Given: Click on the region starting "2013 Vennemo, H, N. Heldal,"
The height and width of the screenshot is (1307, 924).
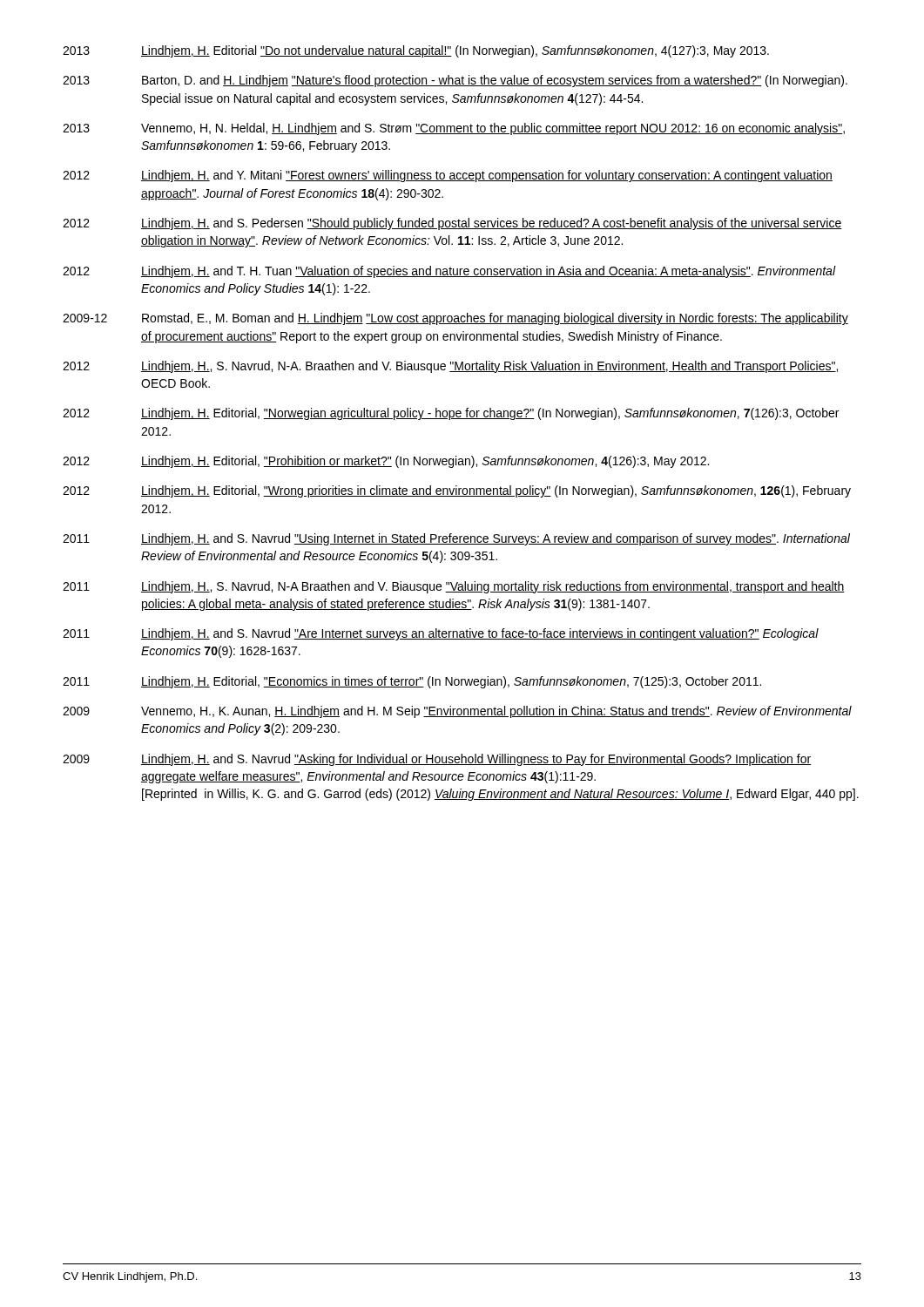Looking at the screenshot, I should pos(462,137).
